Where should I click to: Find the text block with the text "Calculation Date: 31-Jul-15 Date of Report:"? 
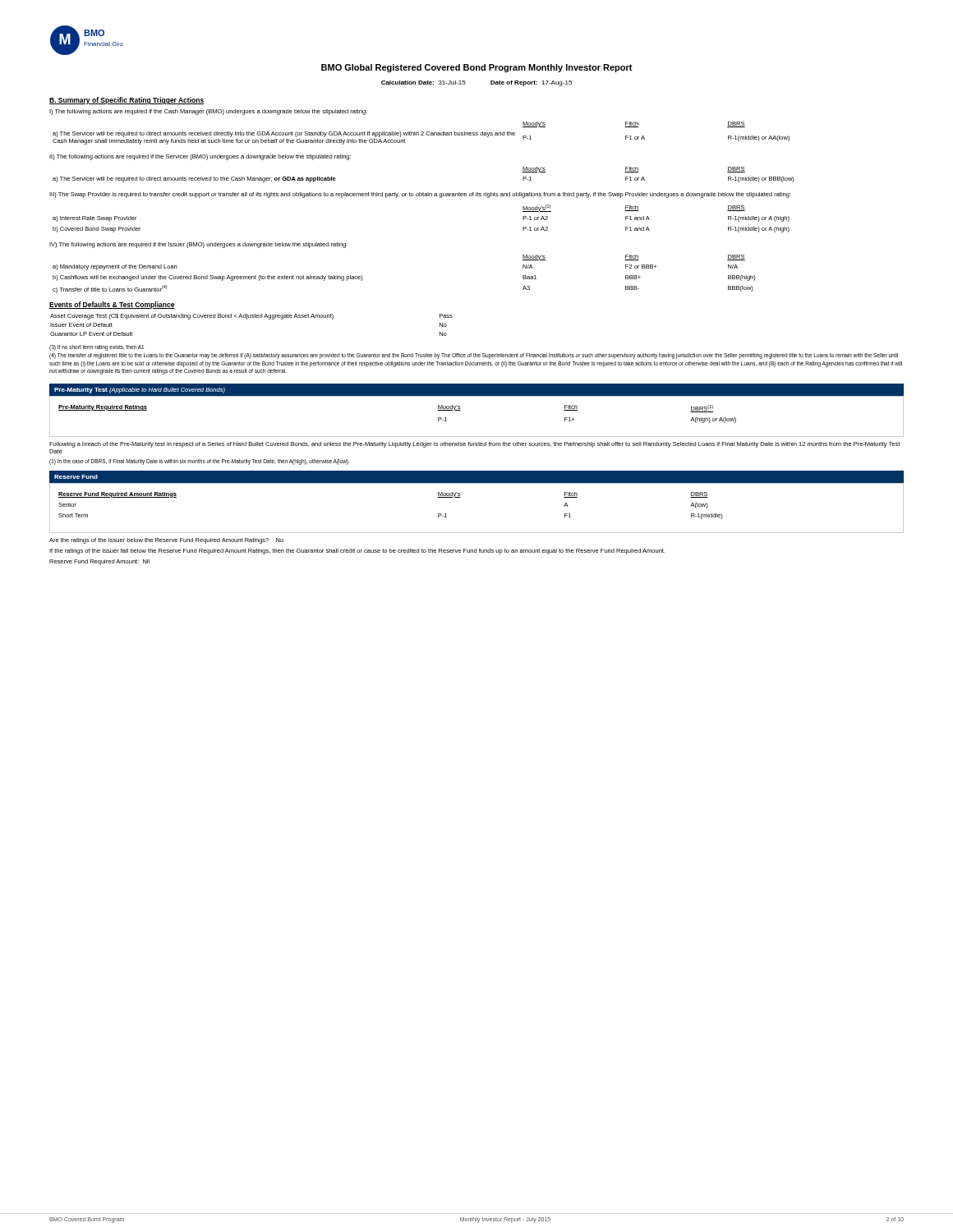point(476,83)
